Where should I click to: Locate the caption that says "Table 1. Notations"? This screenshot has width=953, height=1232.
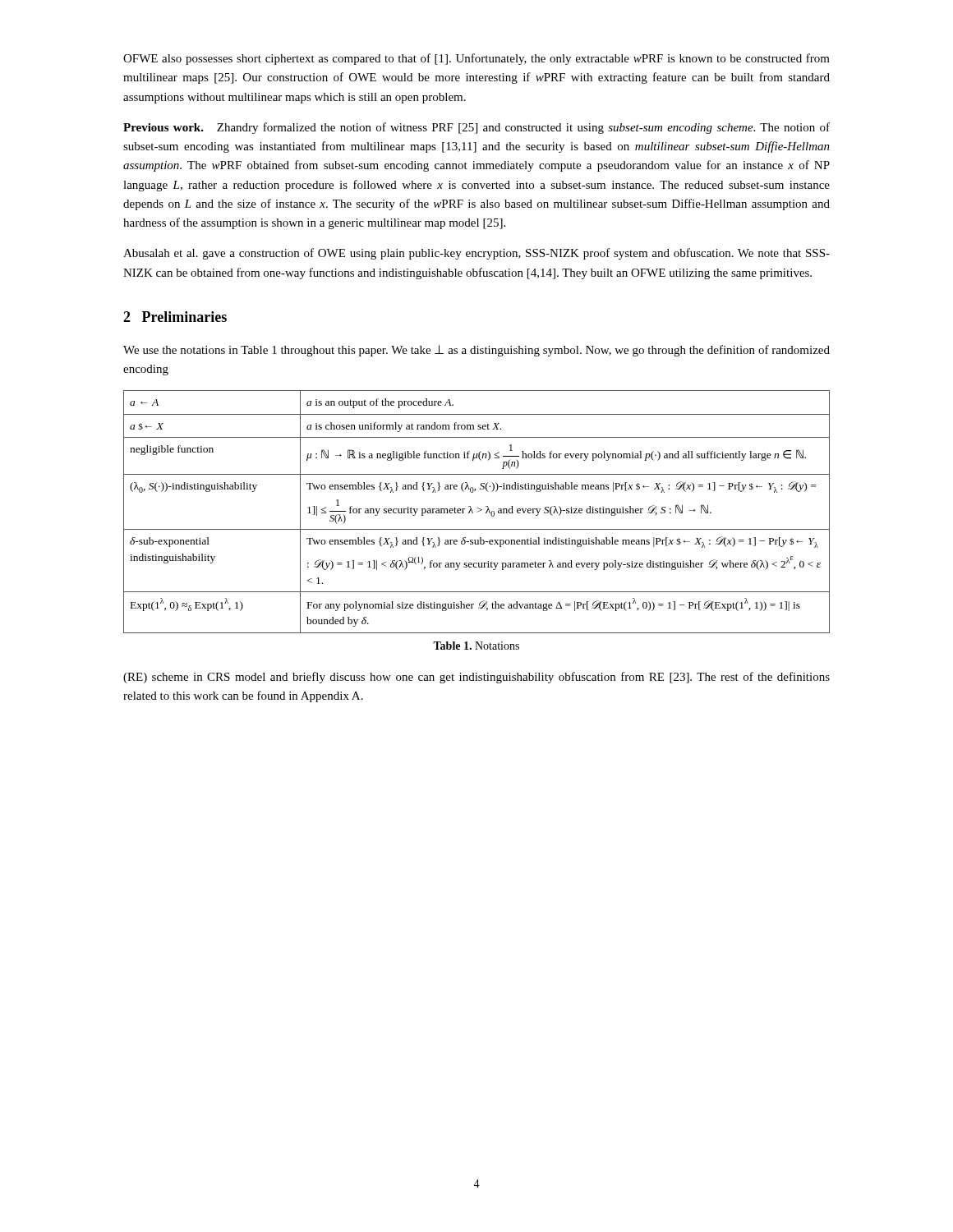coord(476,646)
